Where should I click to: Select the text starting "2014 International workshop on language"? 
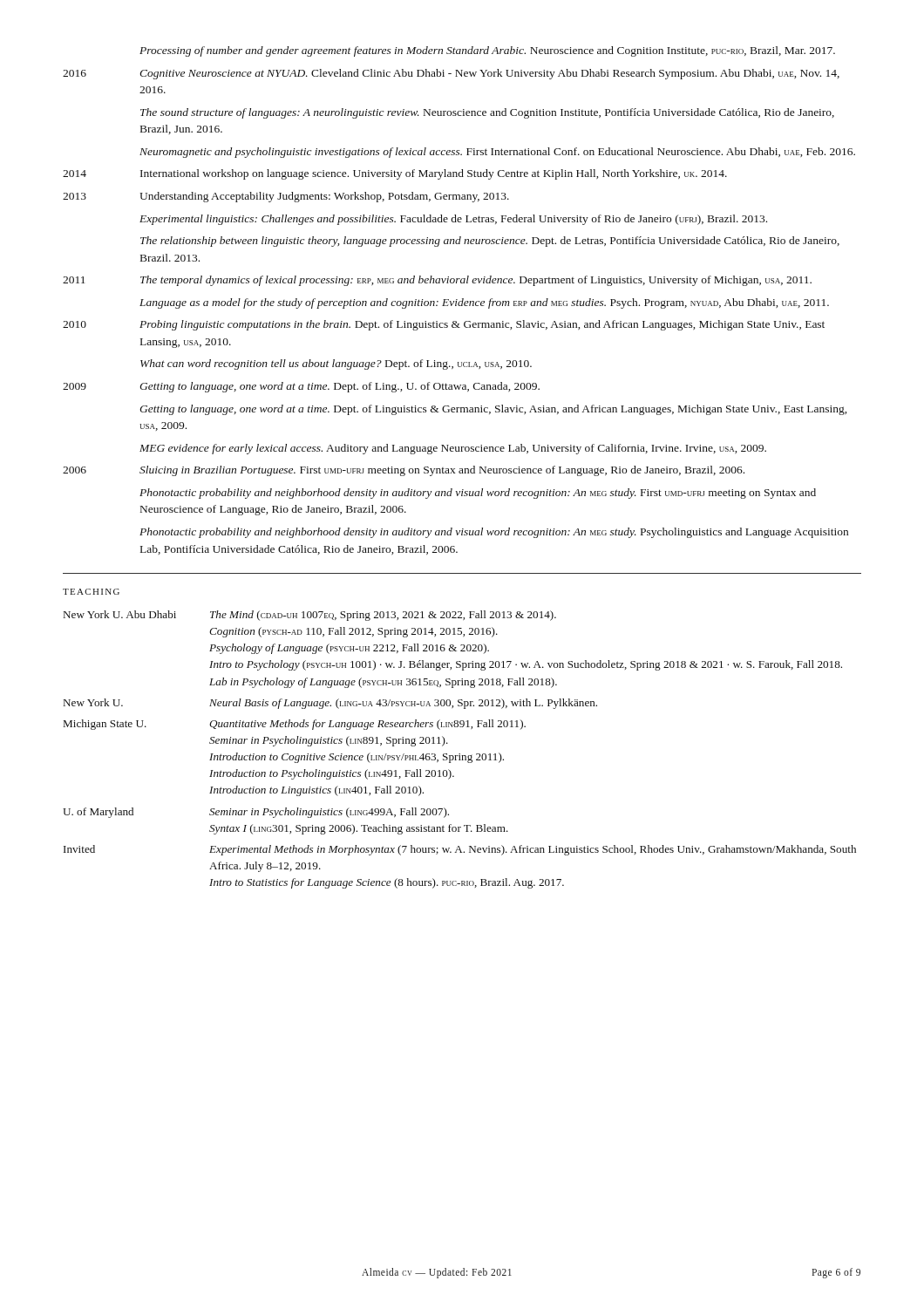[x=462, y=174]
